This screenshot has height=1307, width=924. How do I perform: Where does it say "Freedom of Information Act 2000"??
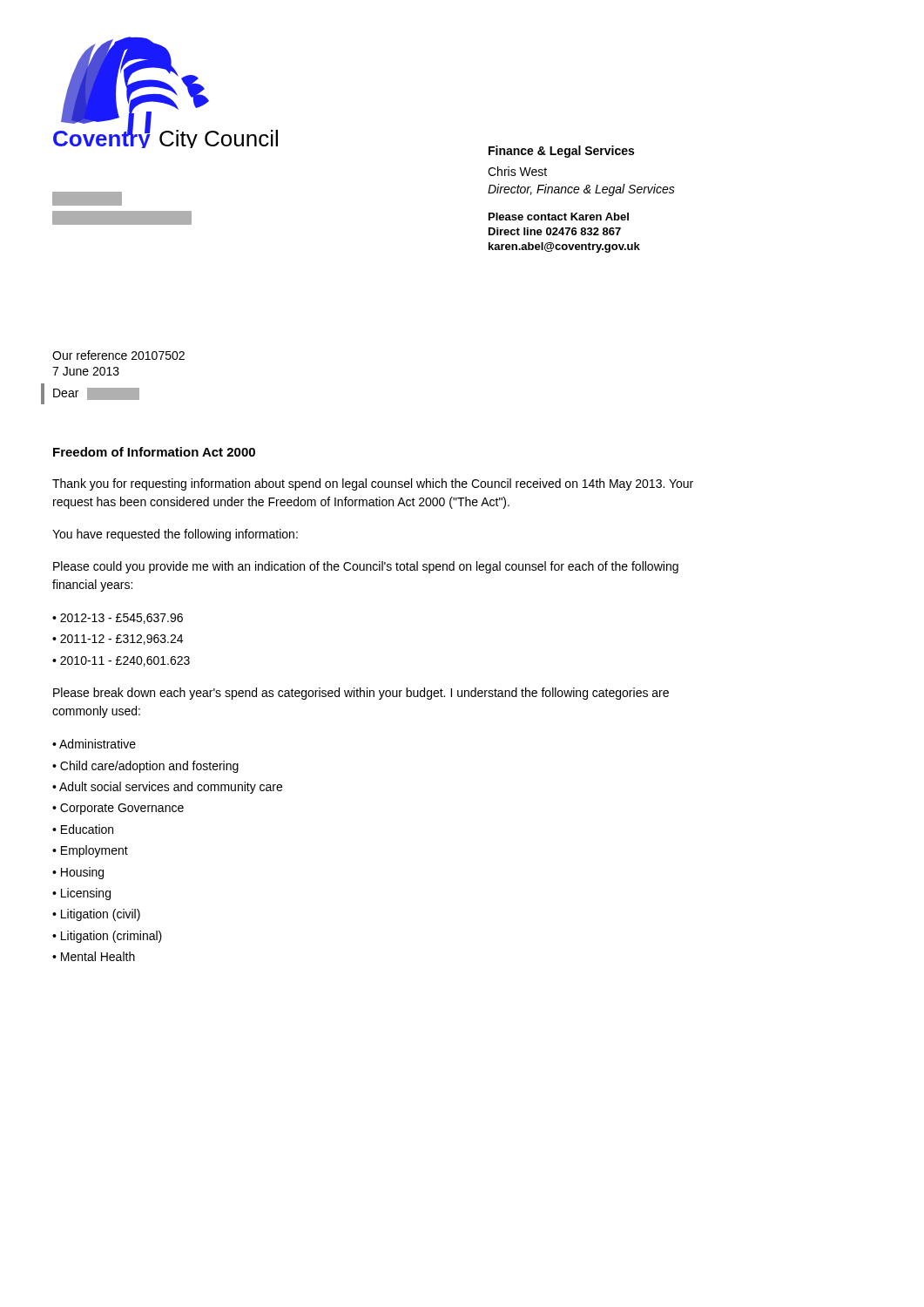click(x=154, y=452)
